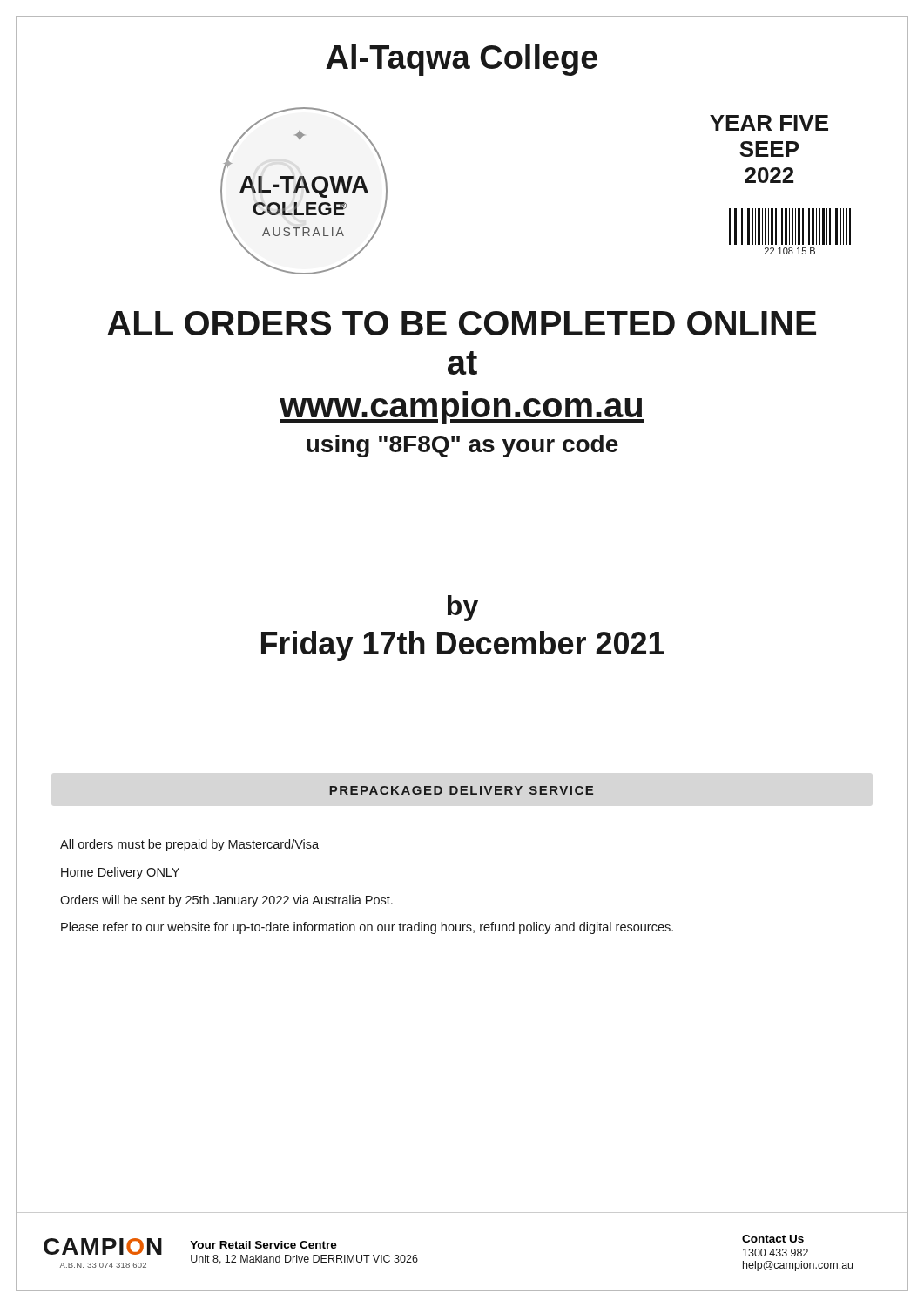
Task: Click on the text with the text "YEAR FIVE SEEP 2022"
Action: (x=769, y=149)
